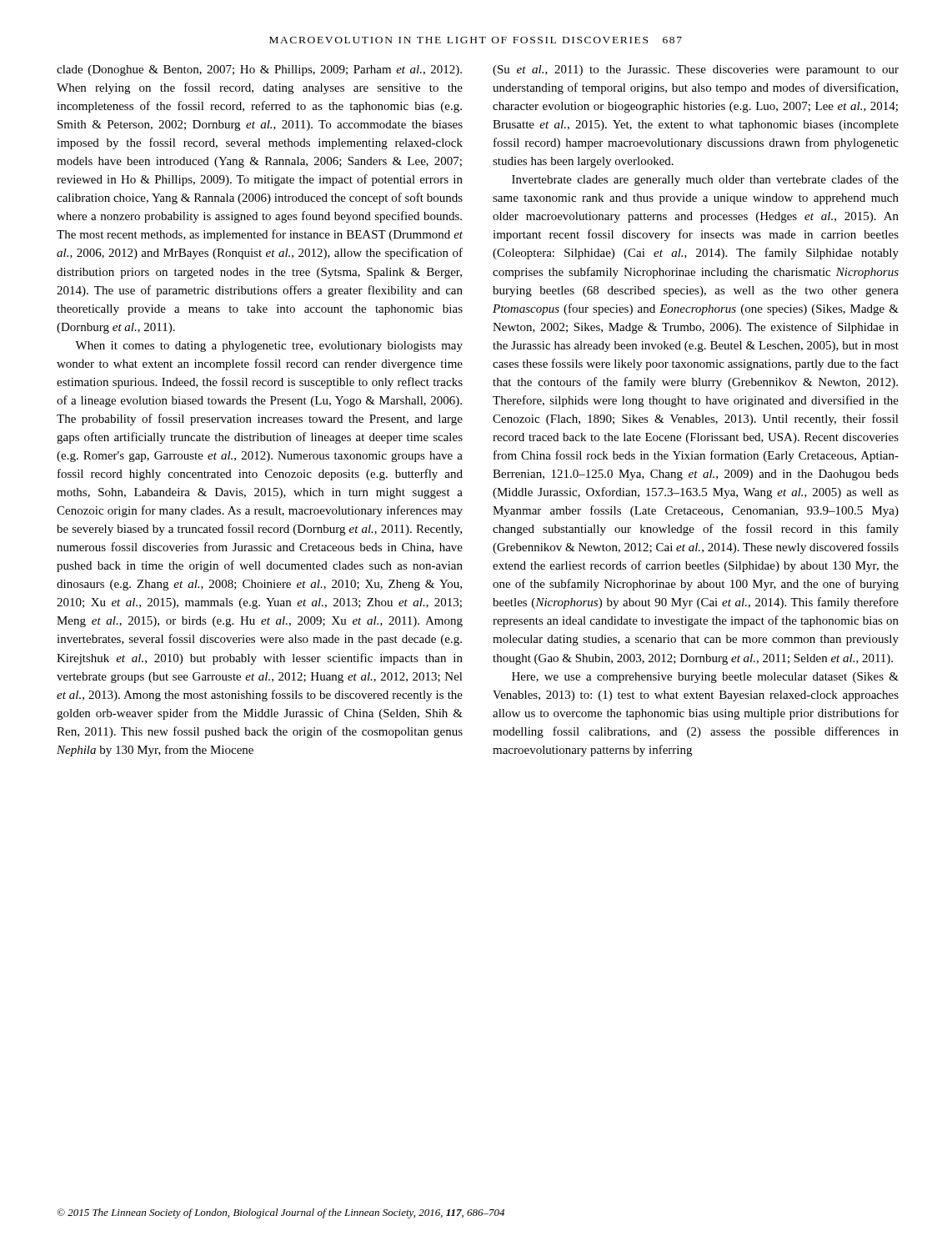Find the block on this page that starts "(Su et al., 2011) to the Jurassic."
Image resolution: width=952 pixels, height=1251 pixels.
696,115
